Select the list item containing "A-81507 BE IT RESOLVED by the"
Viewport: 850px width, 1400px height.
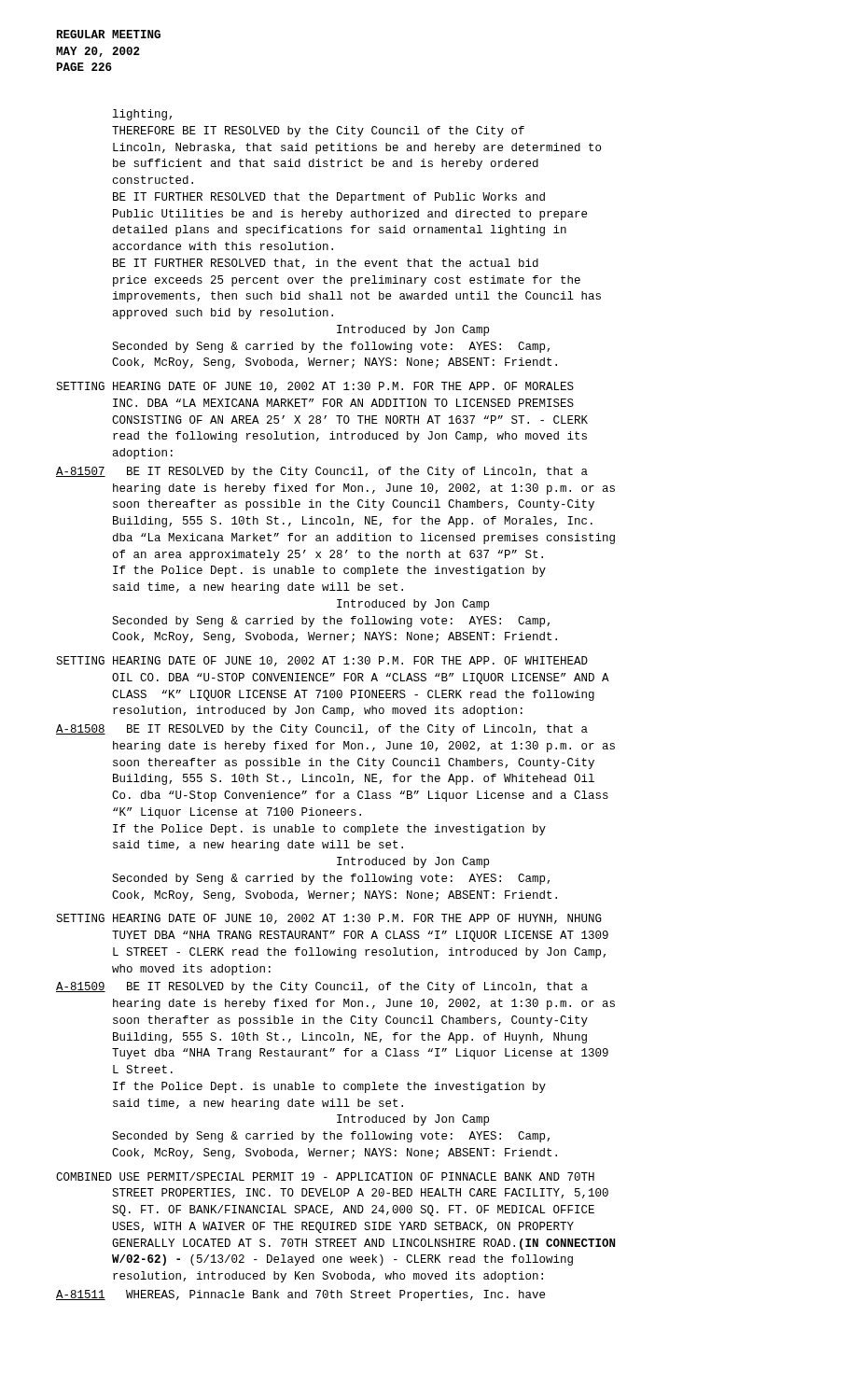[x=427, y=556]
